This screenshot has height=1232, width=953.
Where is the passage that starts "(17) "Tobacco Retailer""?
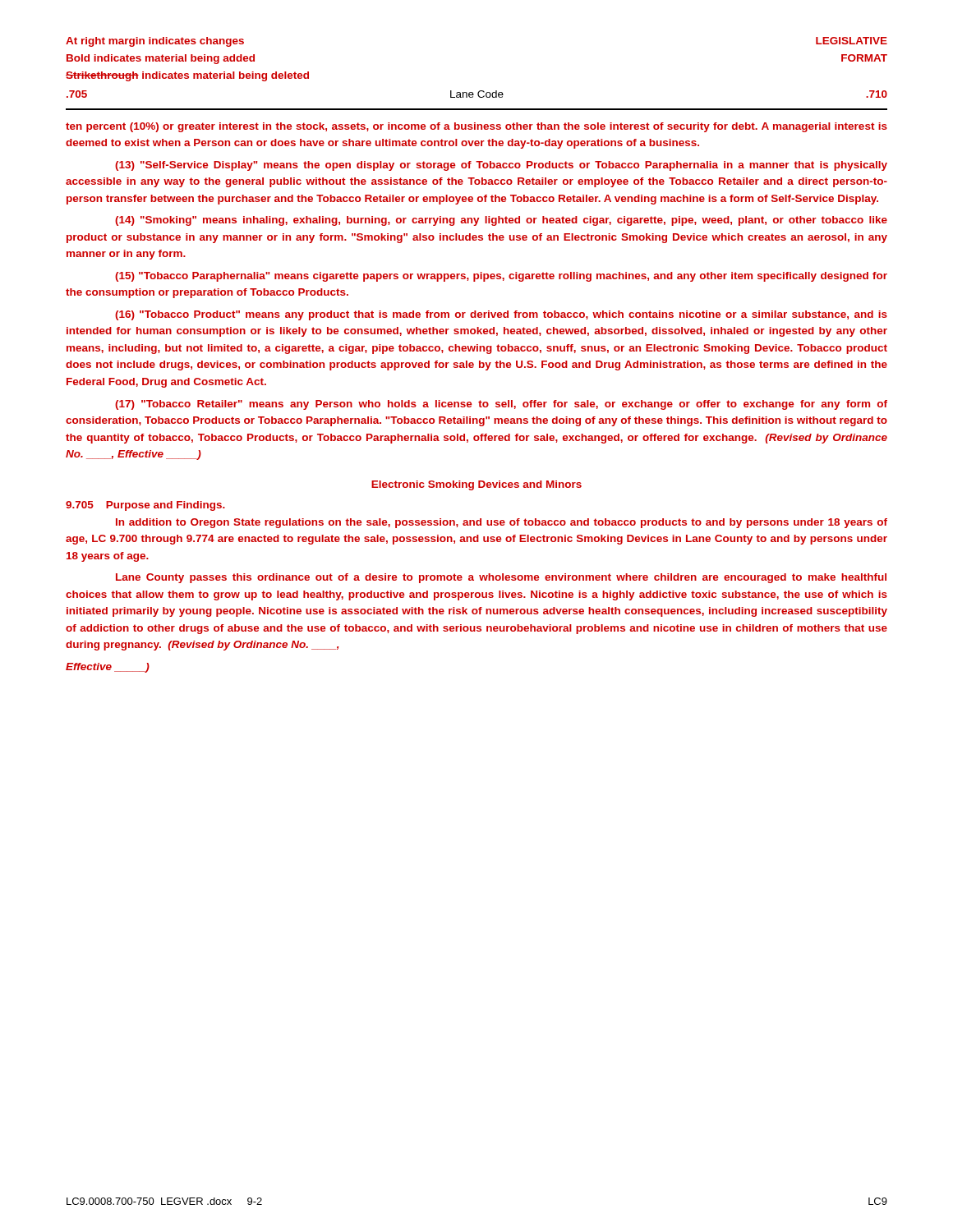tap(476, 429)
